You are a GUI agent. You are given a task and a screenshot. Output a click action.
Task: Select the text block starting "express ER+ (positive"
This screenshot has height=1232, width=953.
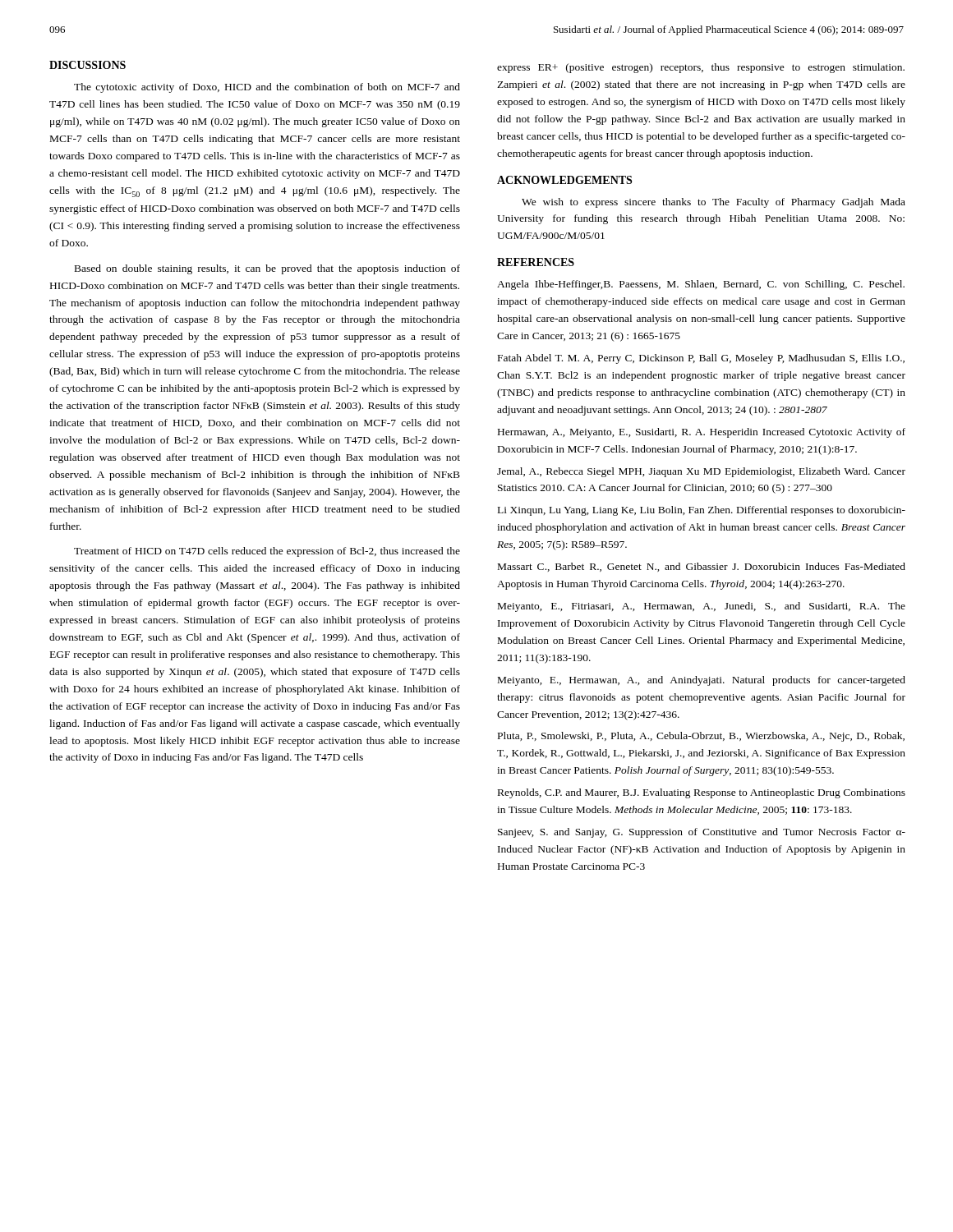701,111
